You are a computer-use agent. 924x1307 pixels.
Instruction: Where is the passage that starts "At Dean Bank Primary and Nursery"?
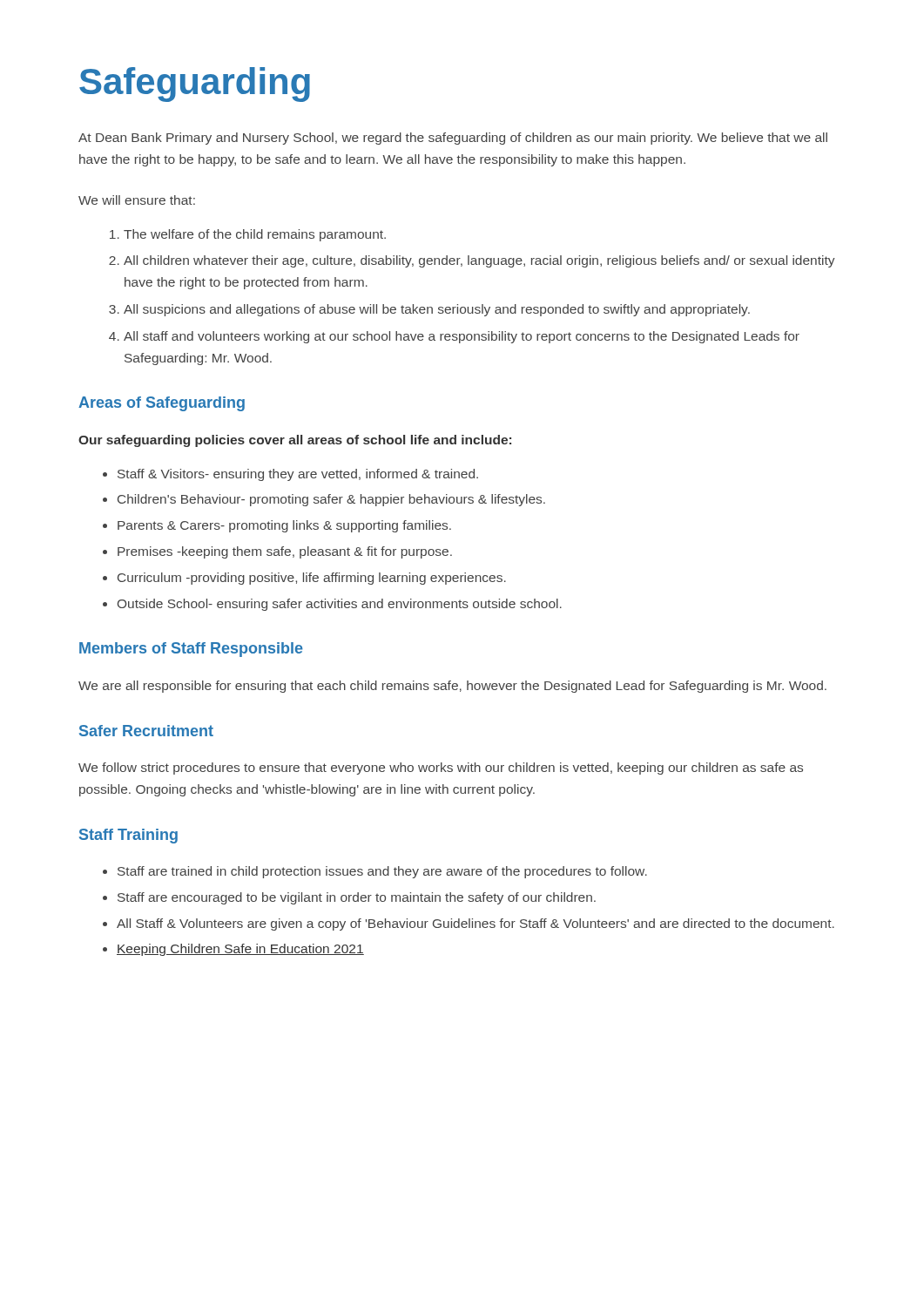(462, 149)
